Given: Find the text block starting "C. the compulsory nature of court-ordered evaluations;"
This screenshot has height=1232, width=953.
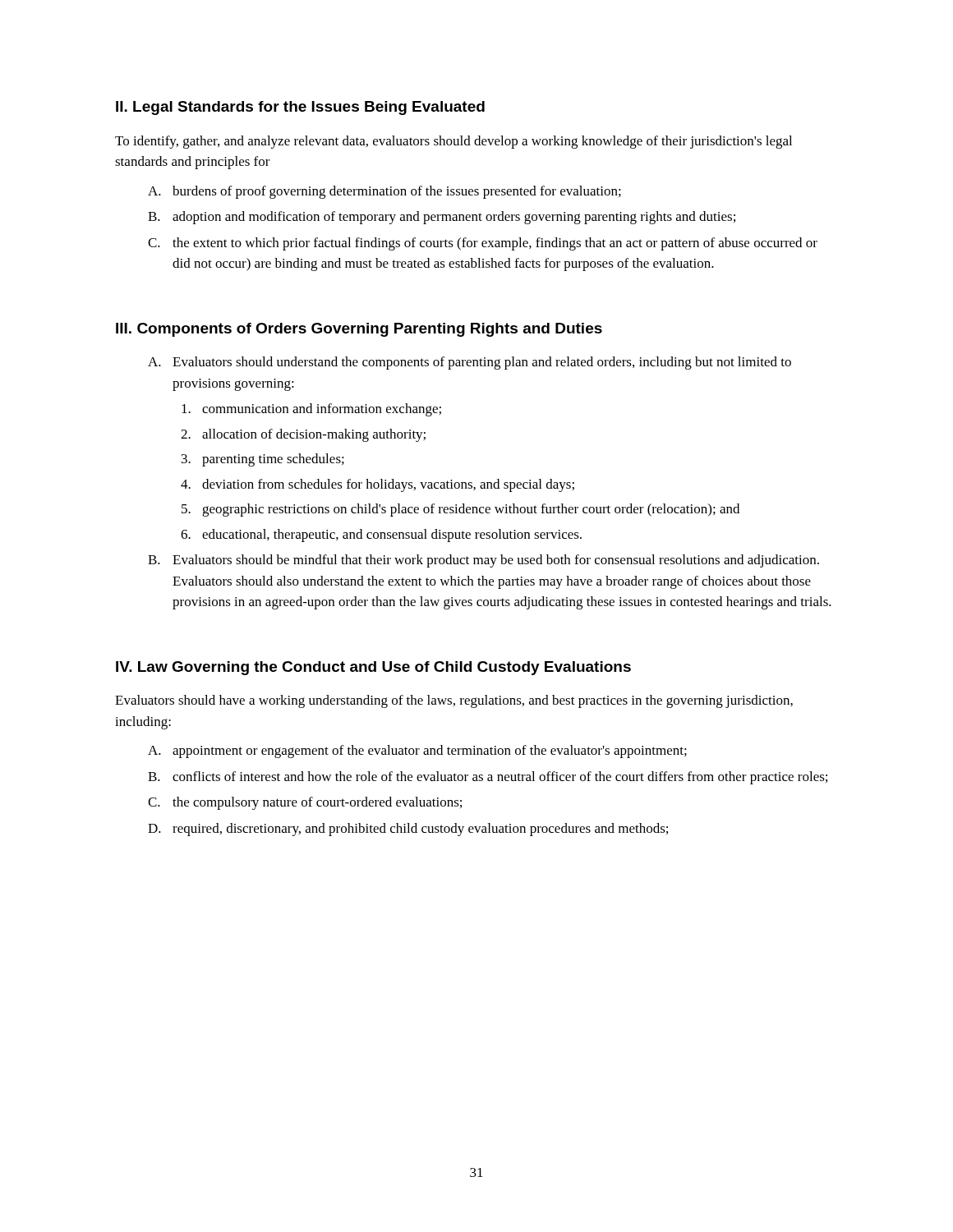Looking at the screenshot, I should (x=305, y=802).
